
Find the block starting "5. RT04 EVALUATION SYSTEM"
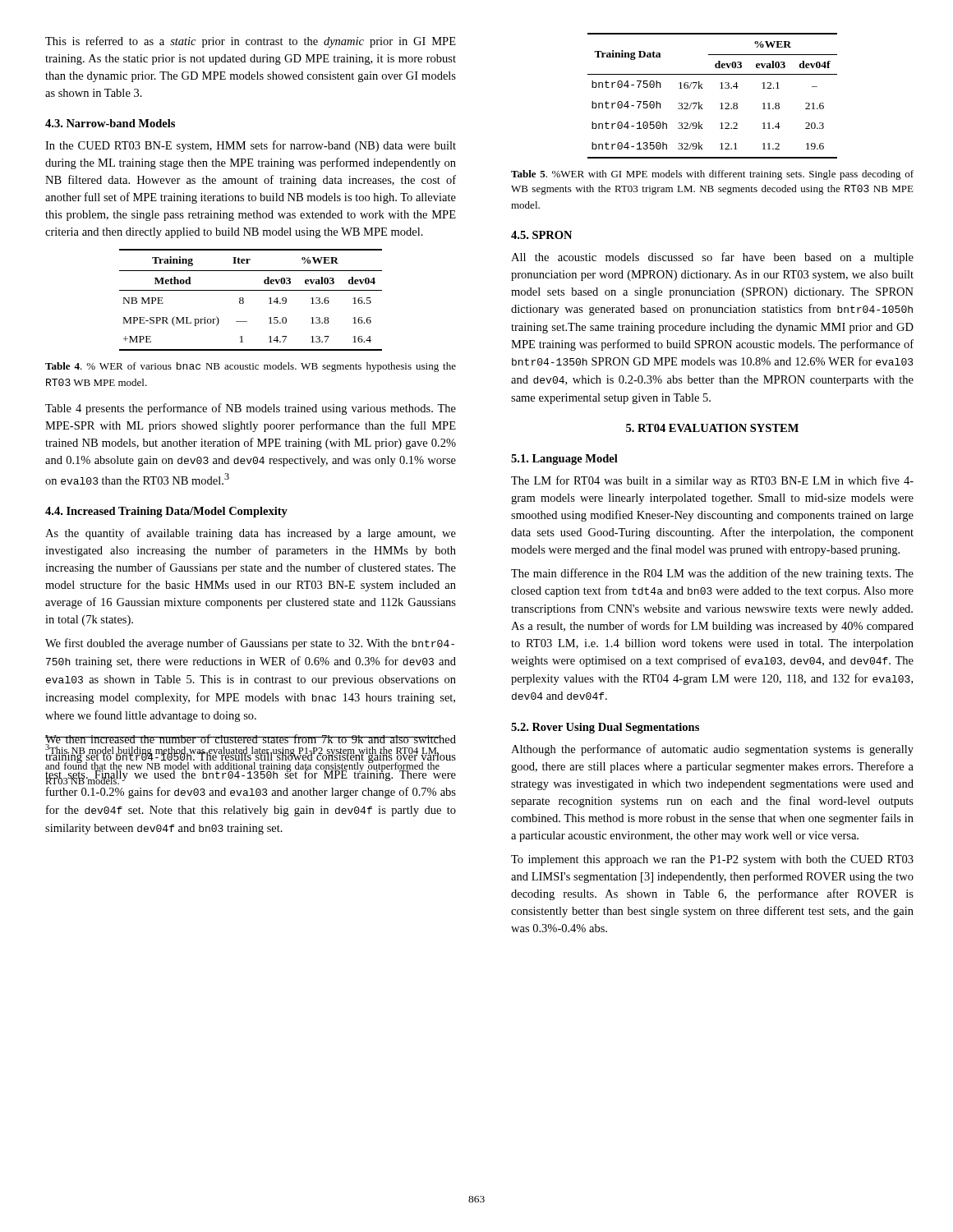tap(712, 428)
